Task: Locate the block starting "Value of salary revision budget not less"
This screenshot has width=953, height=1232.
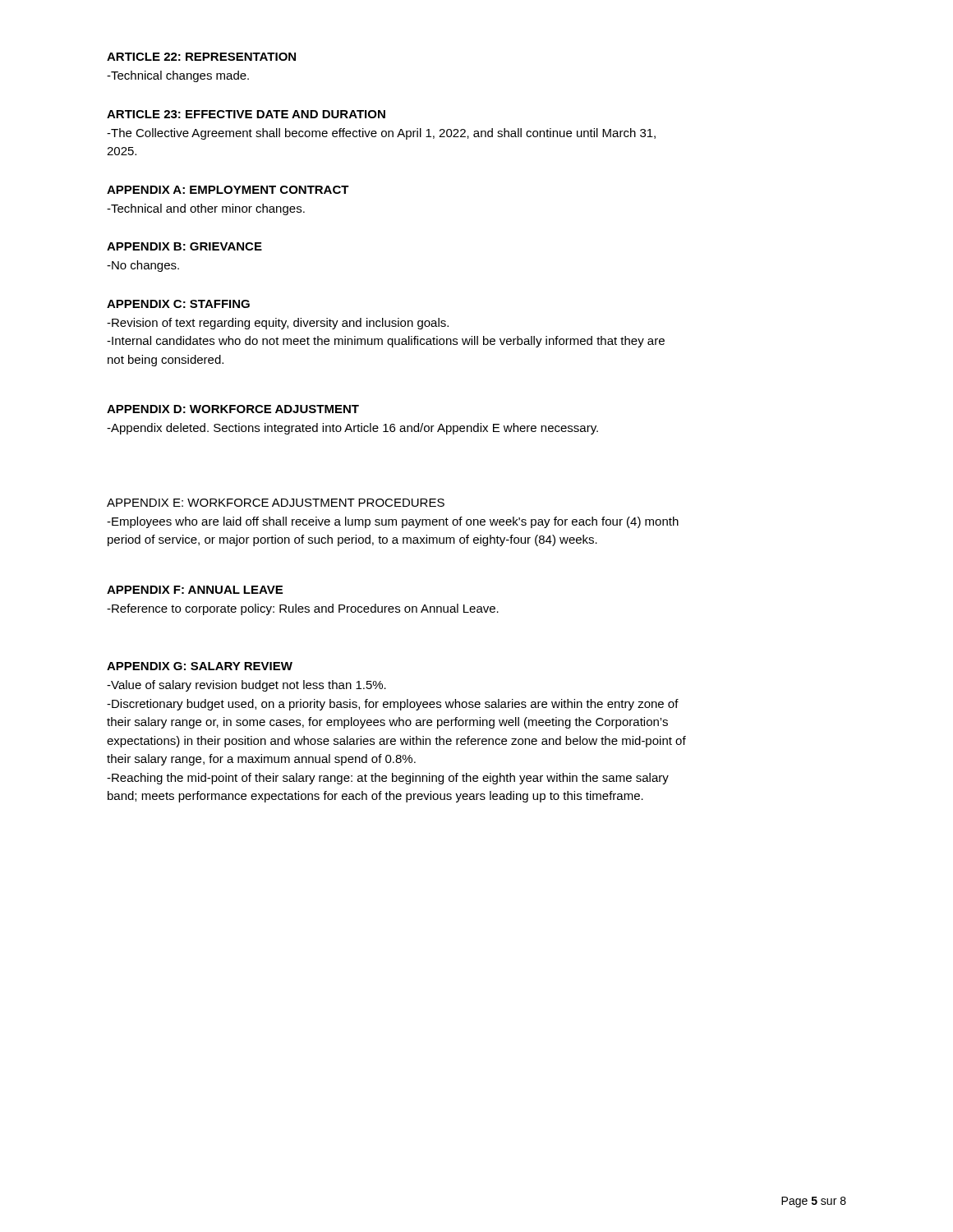Action: point(476,741)
